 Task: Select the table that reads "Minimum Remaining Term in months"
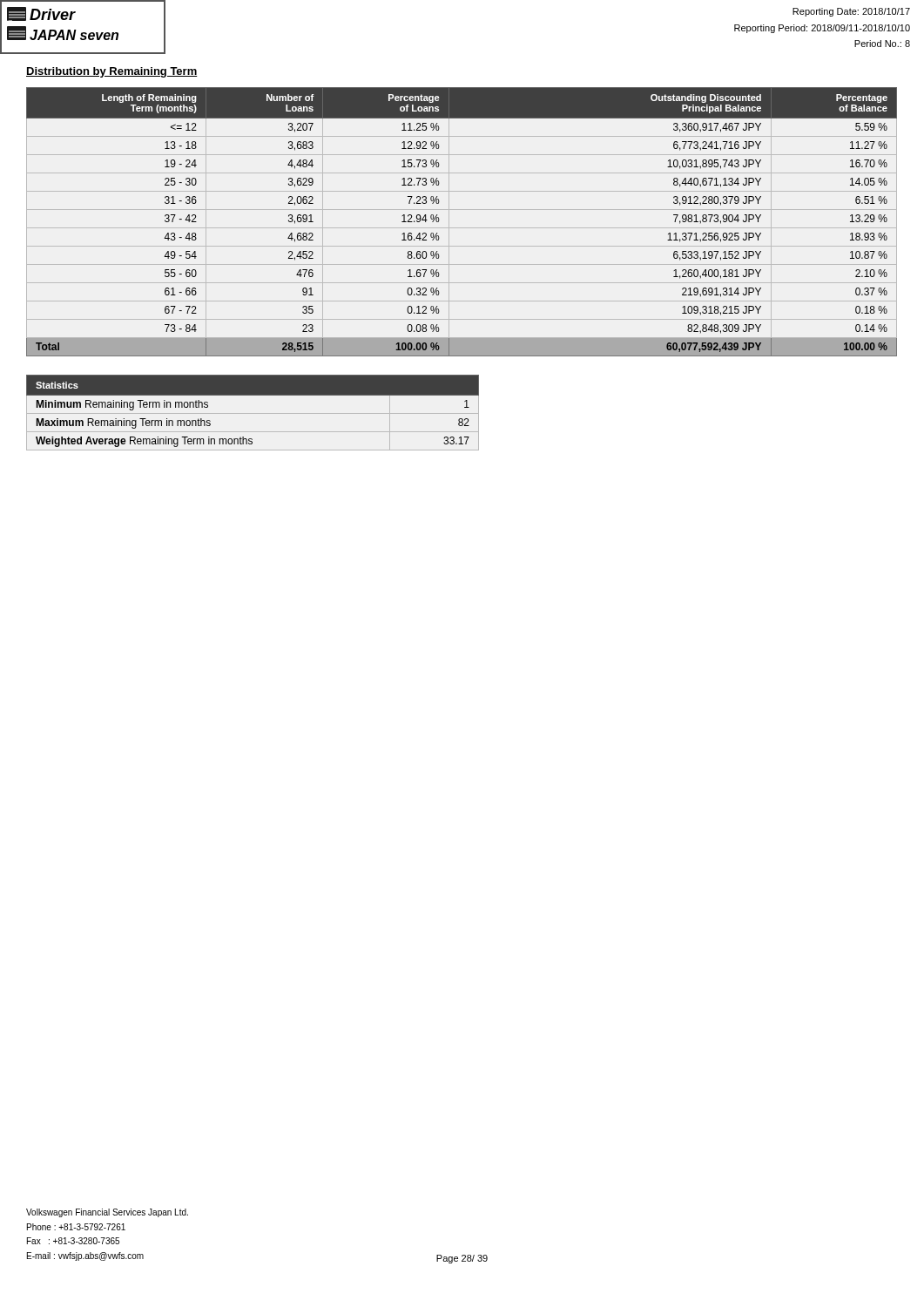(x=253, y=413)
